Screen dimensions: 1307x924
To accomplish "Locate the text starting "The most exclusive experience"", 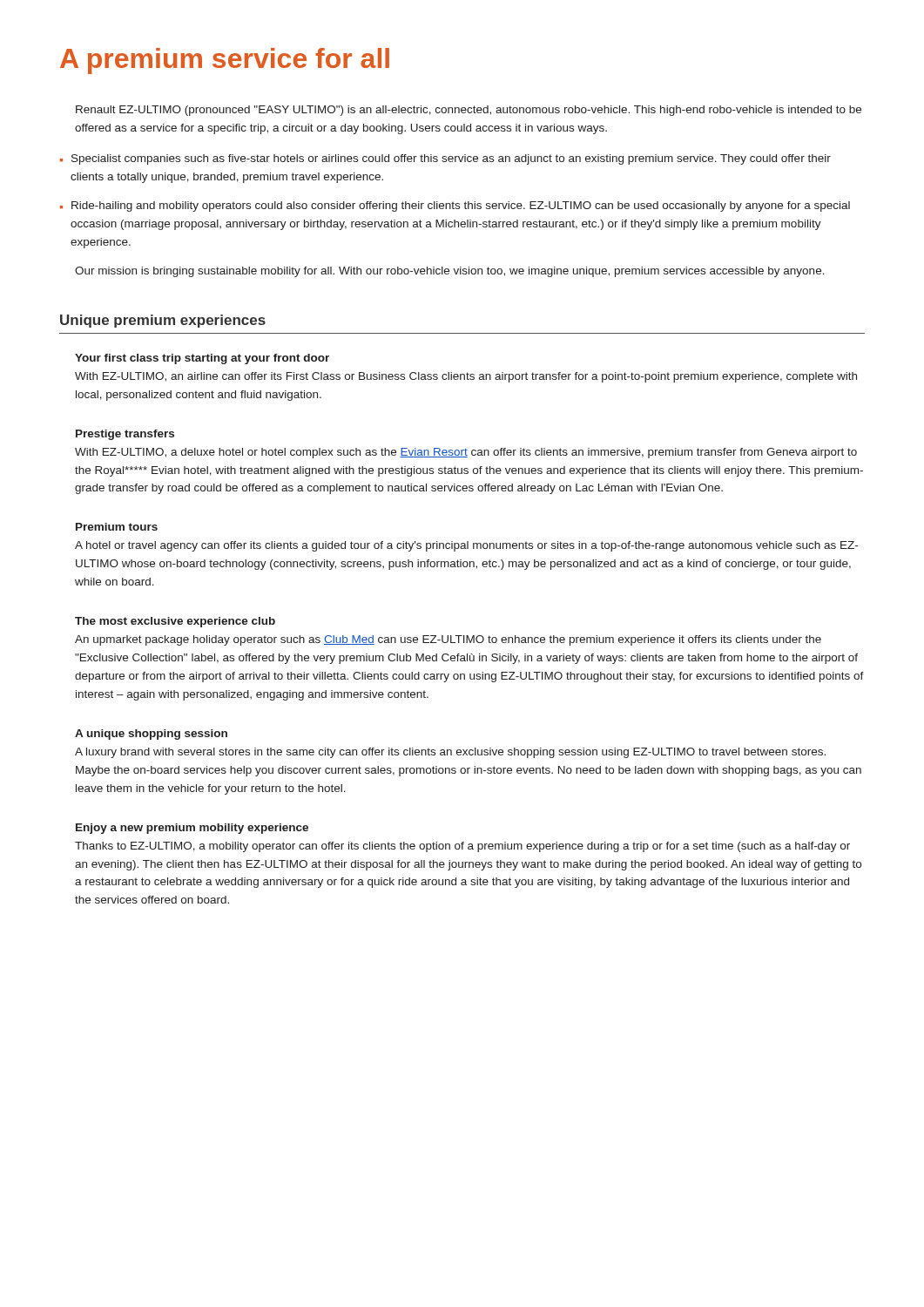I will coord(175,621).
